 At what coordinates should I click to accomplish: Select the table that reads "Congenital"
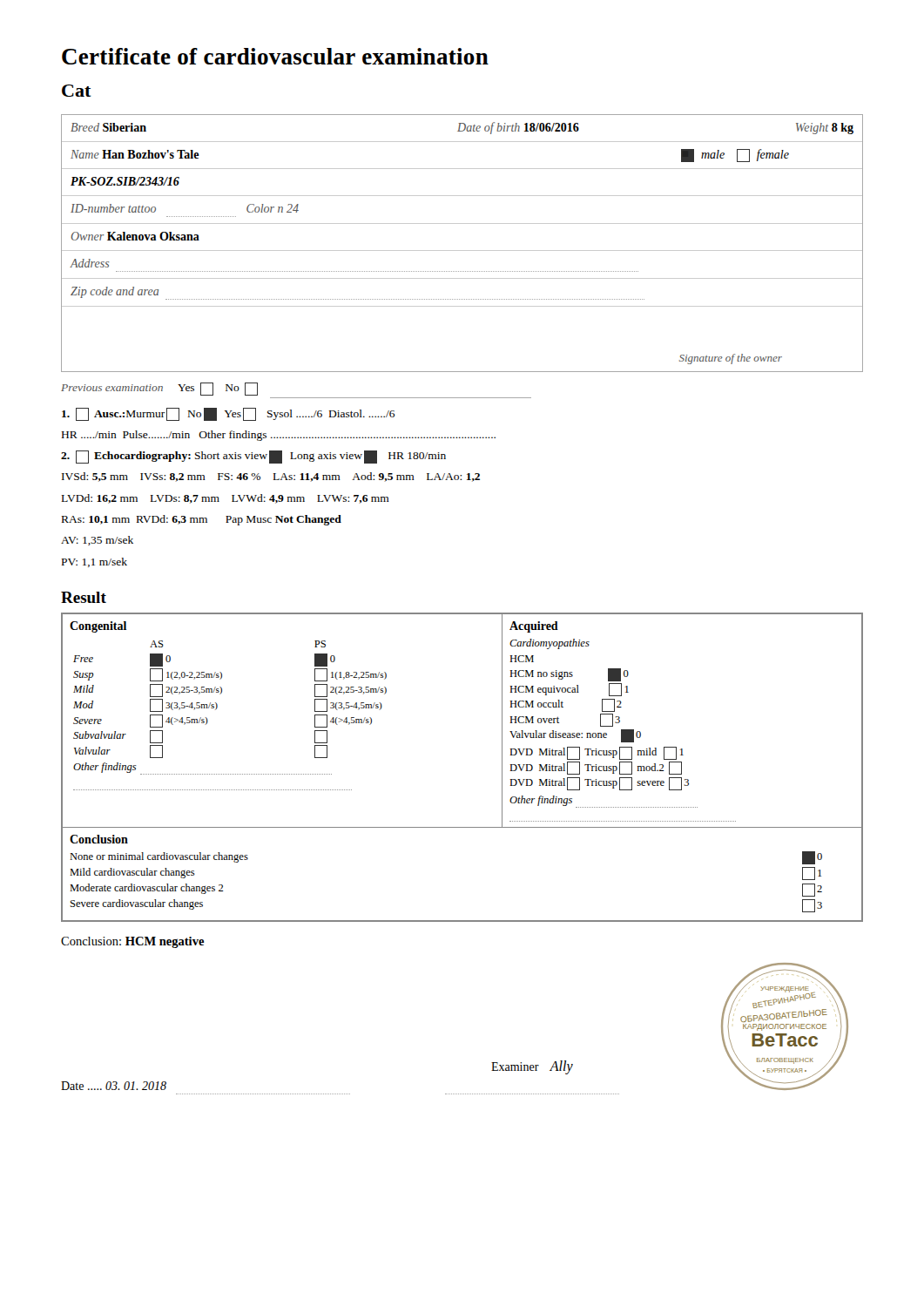(x=462, y=767)
